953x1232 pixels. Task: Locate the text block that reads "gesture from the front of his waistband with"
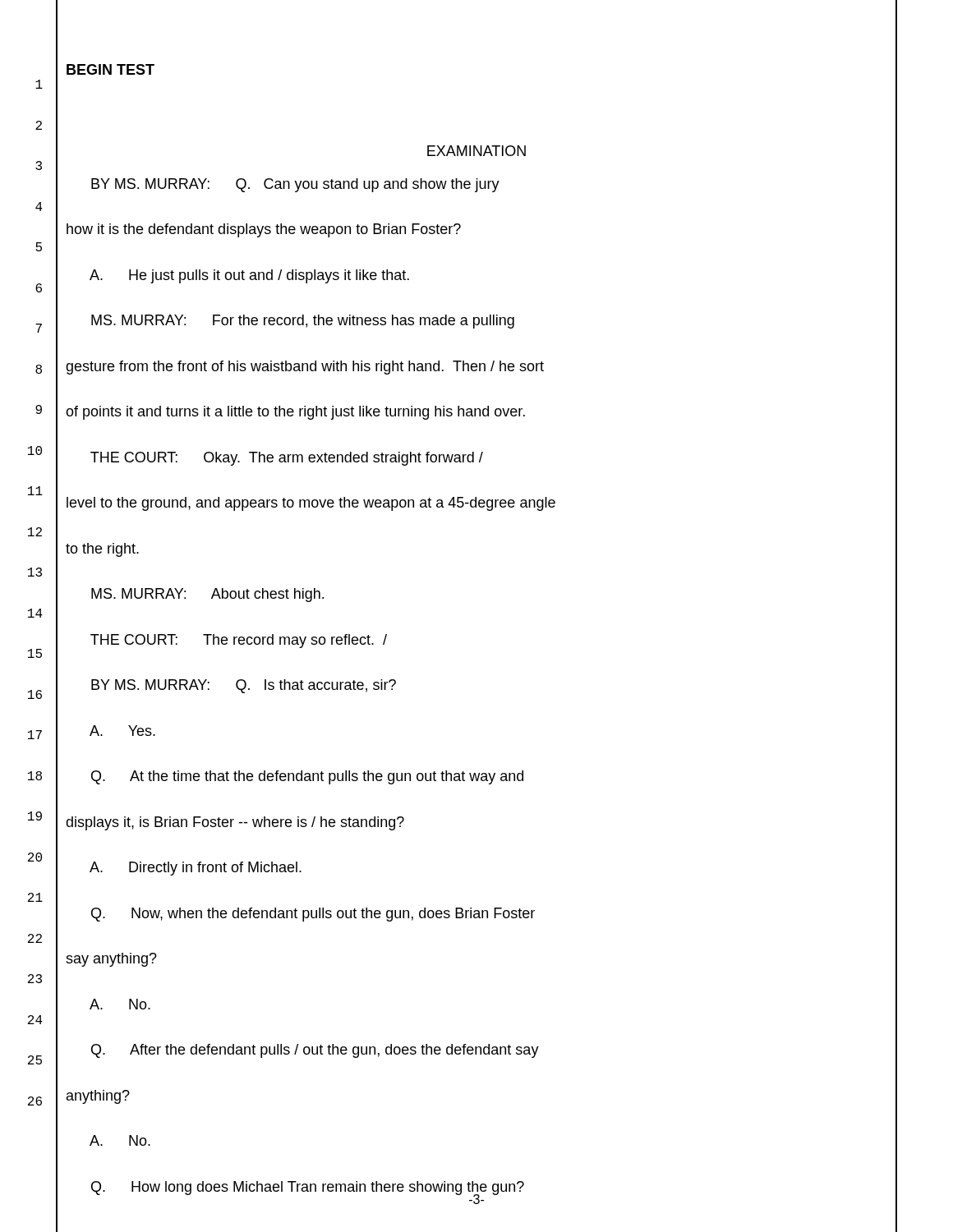coord(305,366)
